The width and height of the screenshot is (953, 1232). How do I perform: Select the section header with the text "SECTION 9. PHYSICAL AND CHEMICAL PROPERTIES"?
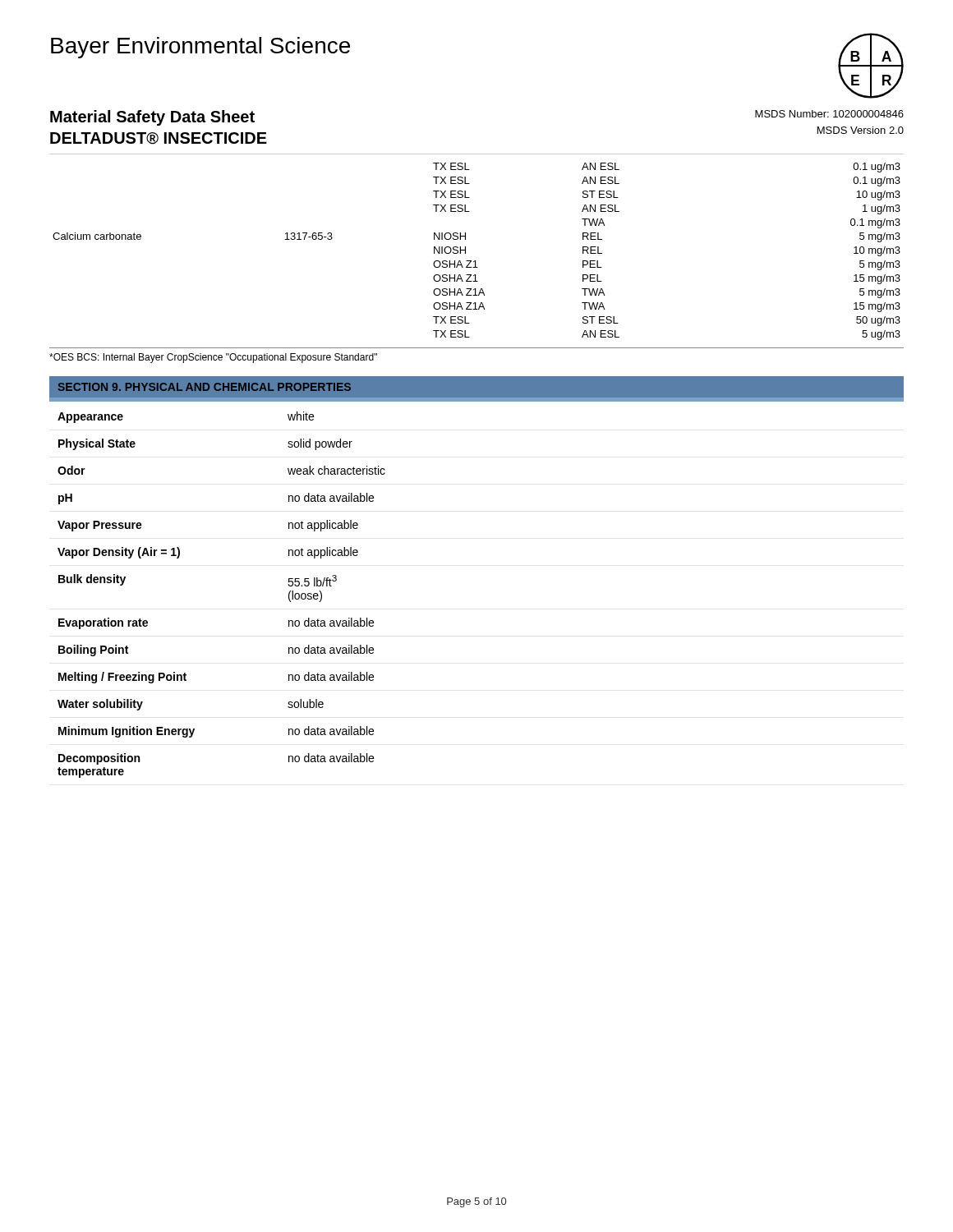pos(476,389)
